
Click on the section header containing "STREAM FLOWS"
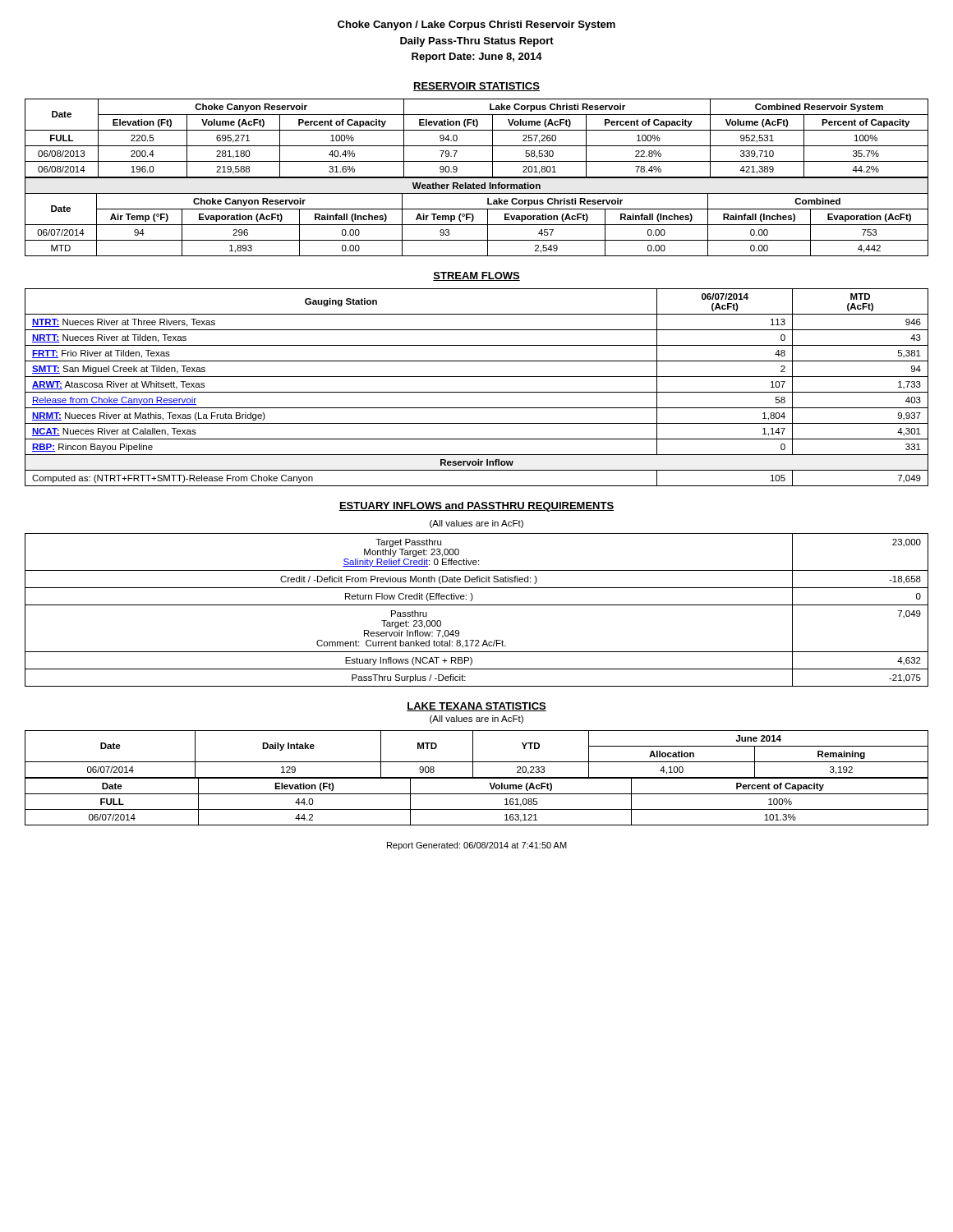coord(476,275)
